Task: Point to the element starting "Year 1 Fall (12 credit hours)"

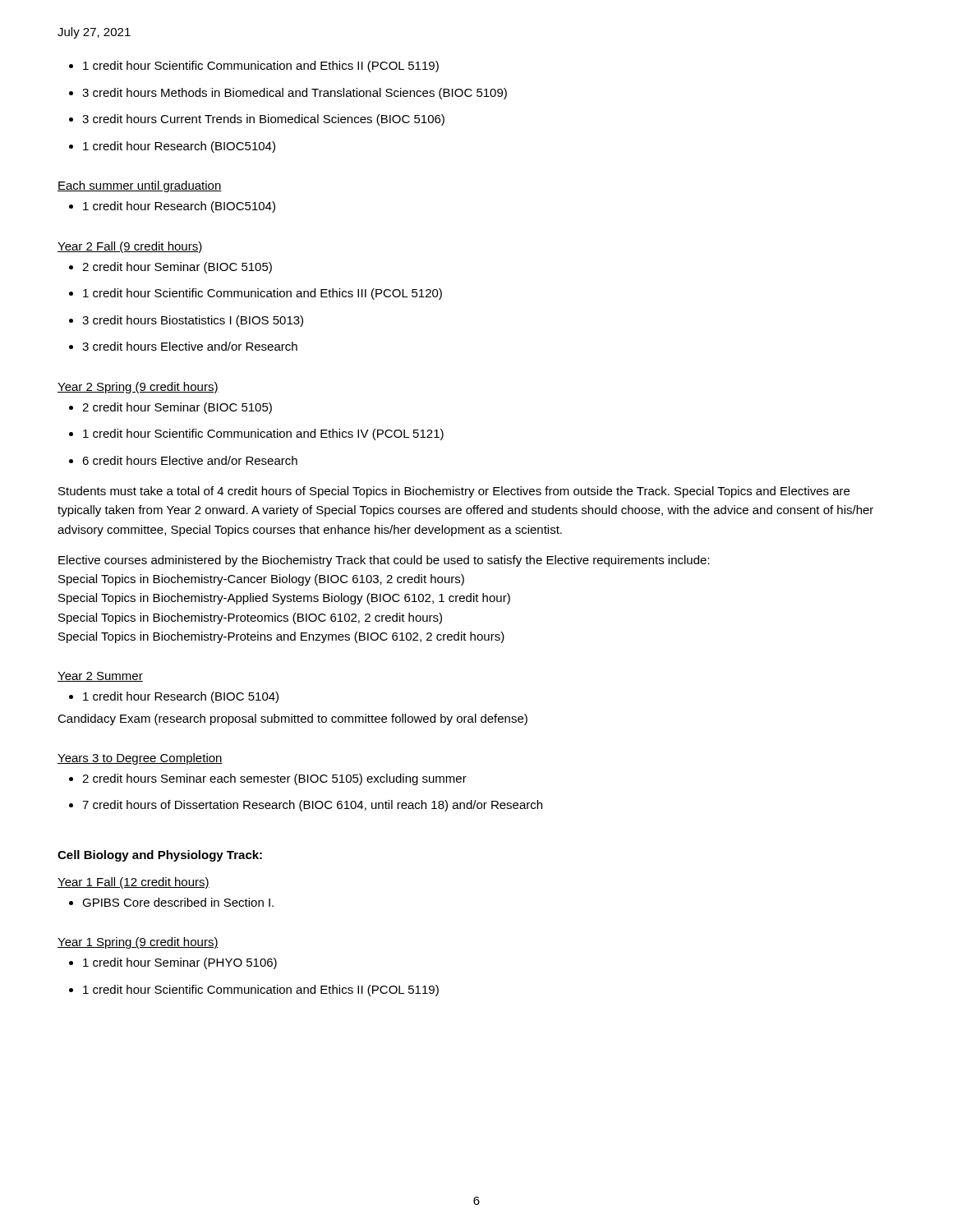Action: pyautogui.click(x=133, y=881)
